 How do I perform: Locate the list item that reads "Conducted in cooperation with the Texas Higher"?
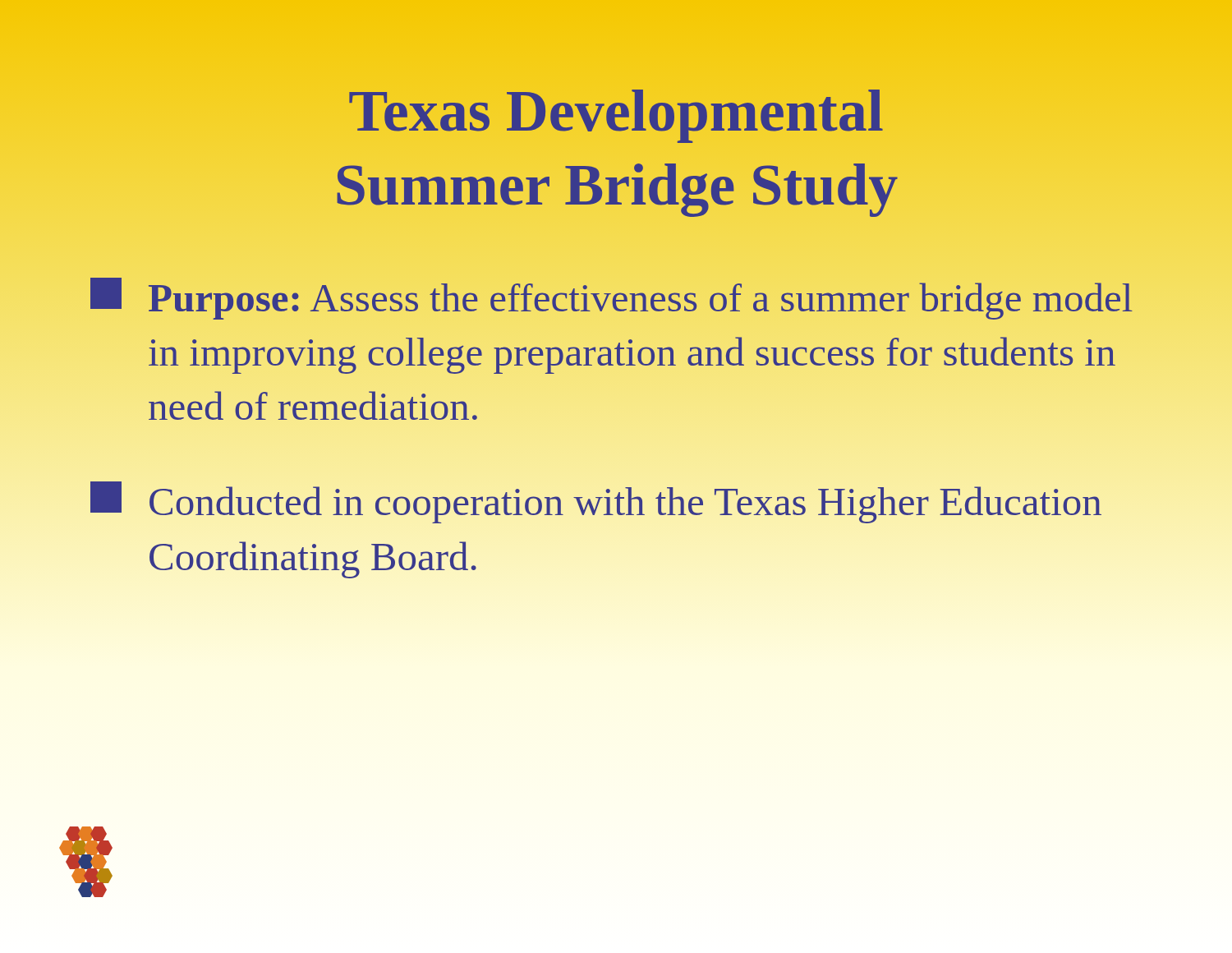coord(620,530)
